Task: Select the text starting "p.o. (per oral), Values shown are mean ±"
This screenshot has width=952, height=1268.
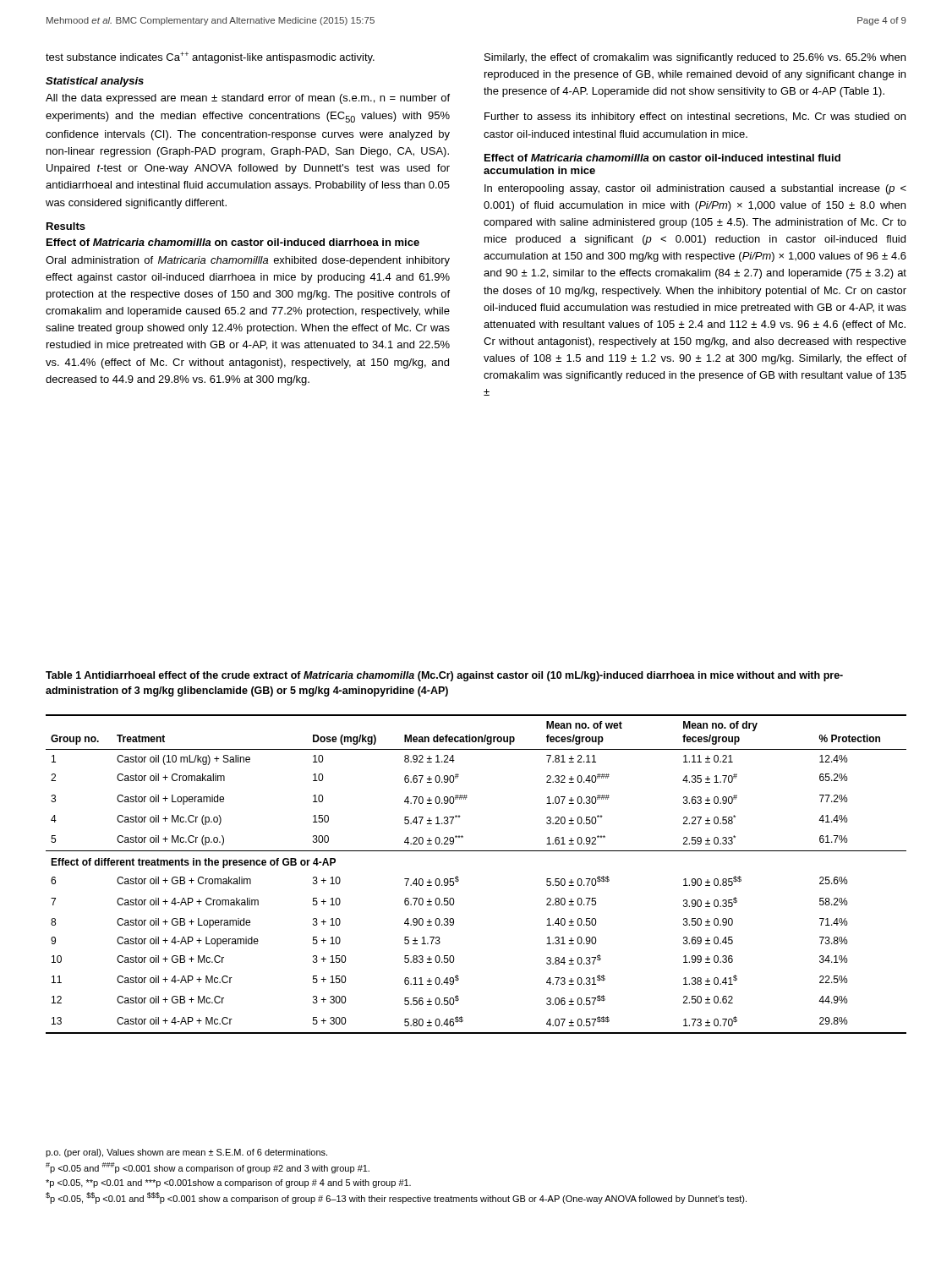Action: (397, 1175)
